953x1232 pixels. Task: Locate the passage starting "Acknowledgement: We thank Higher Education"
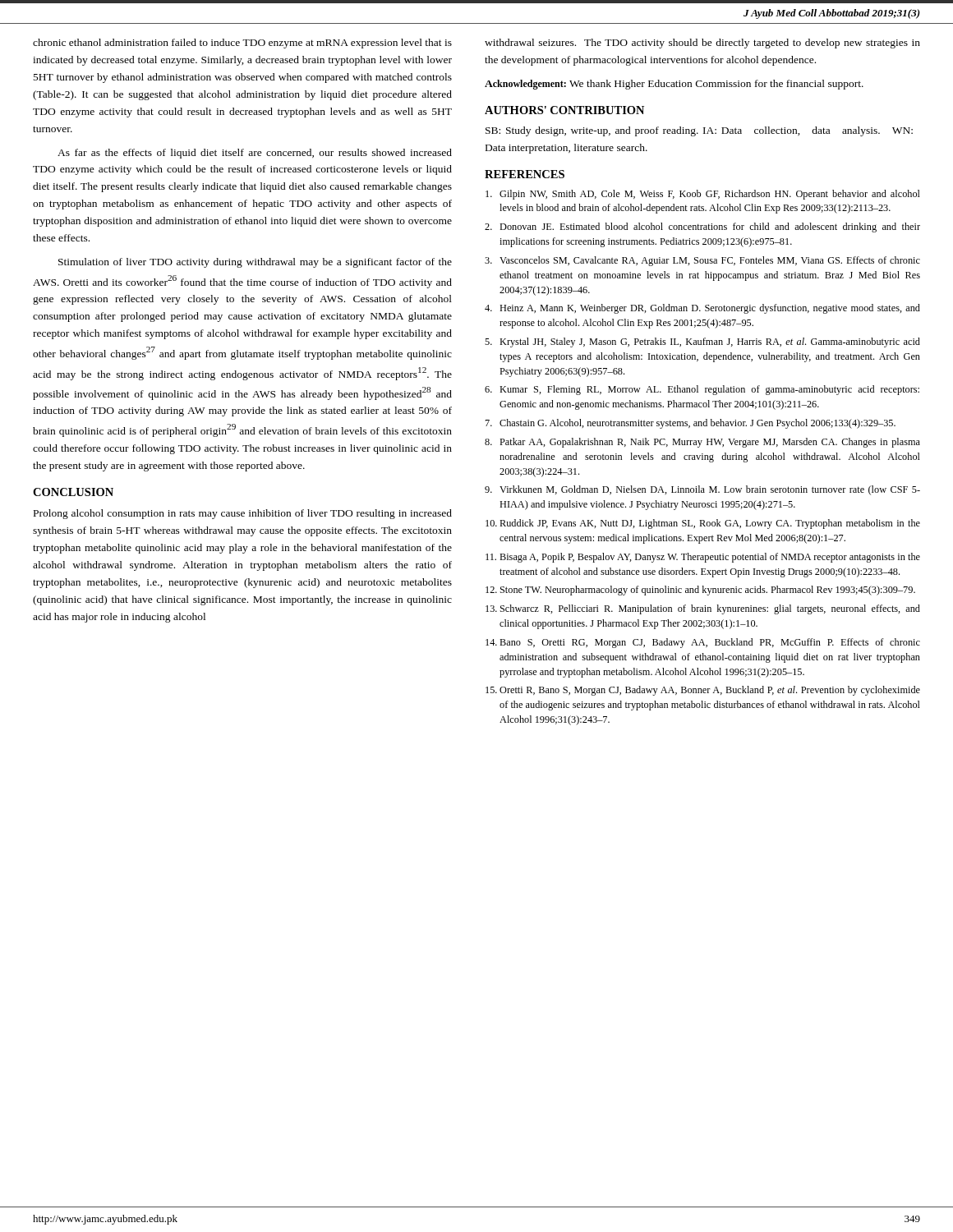pyautogui.click(x=702, y=84)
